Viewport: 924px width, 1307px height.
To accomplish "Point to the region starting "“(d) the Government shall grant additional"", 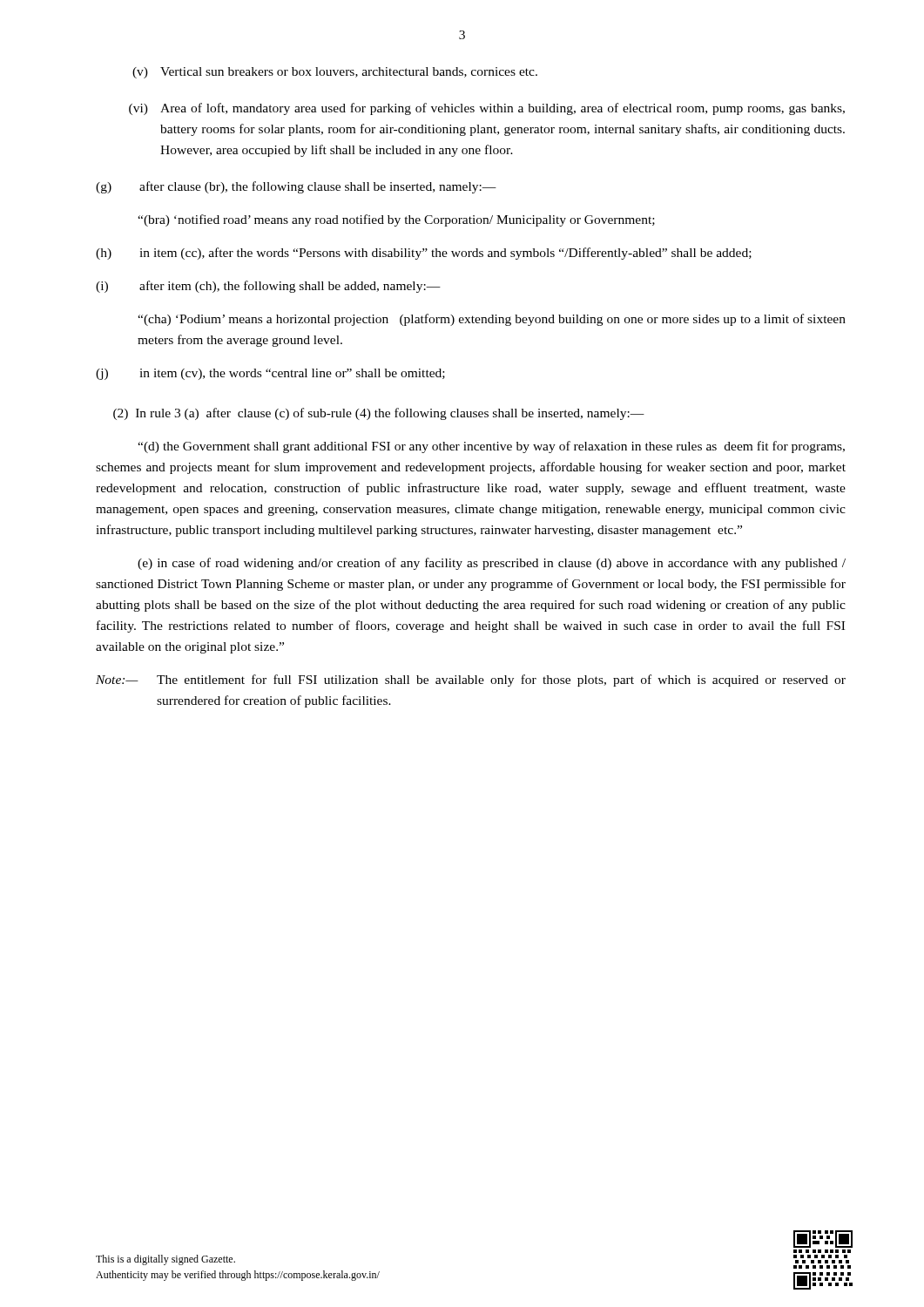I will click(x=471, y=488).
